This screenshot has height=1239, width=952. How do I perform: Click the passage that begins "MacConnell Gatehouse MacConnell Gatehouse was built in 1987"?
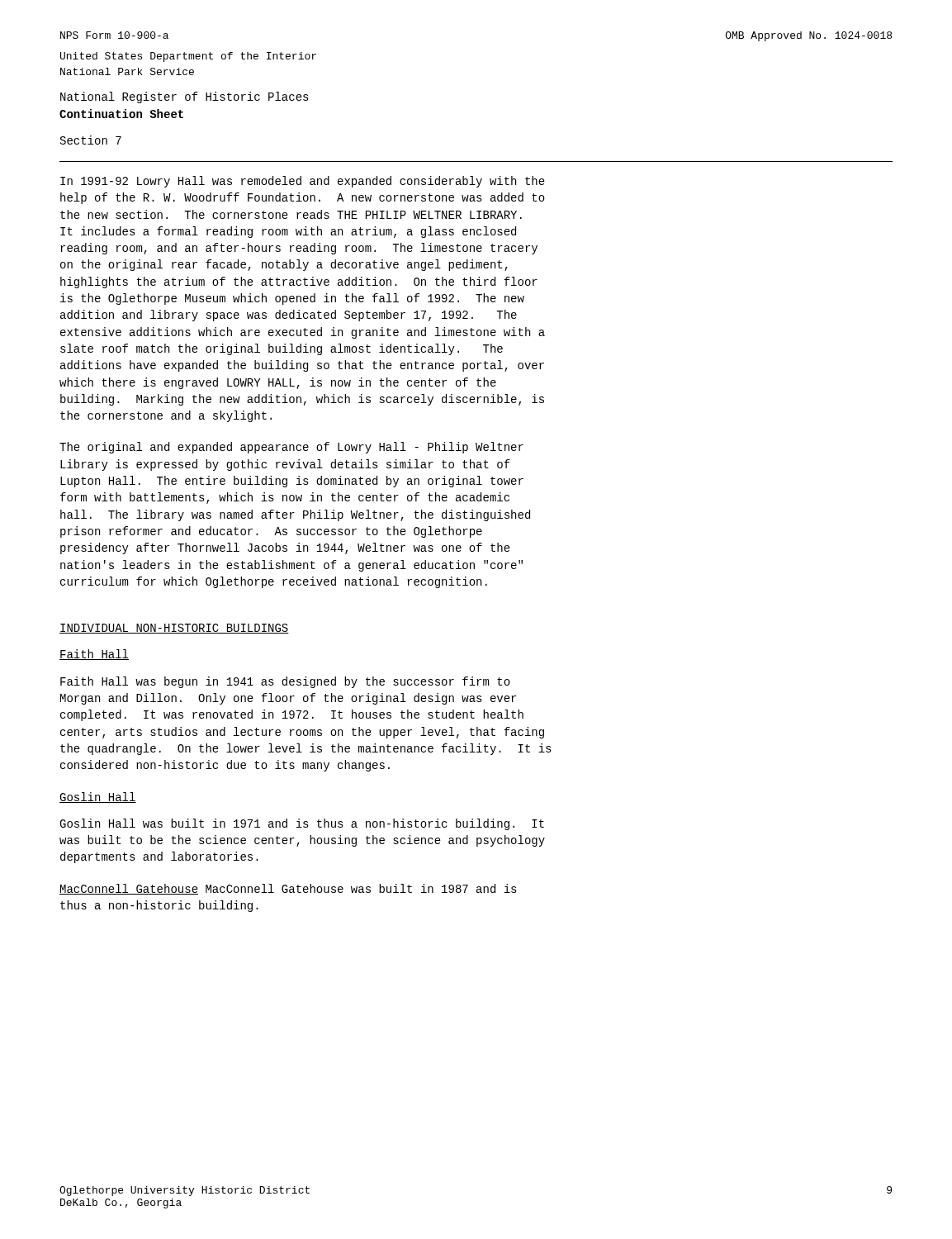288,898
